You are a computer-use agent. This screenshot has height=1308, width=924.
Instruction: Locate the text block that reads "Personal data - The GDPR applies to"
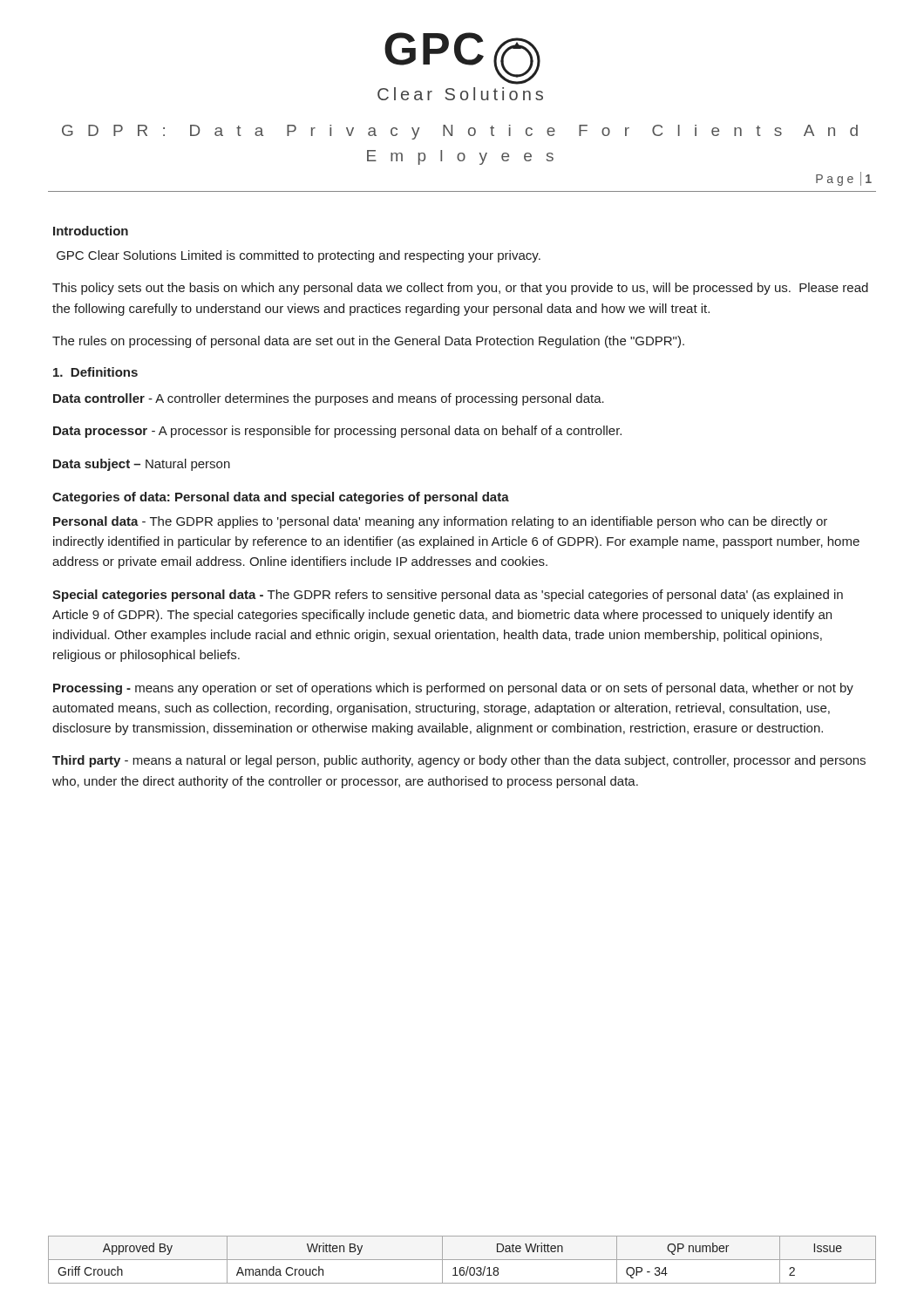click(456, 541)
